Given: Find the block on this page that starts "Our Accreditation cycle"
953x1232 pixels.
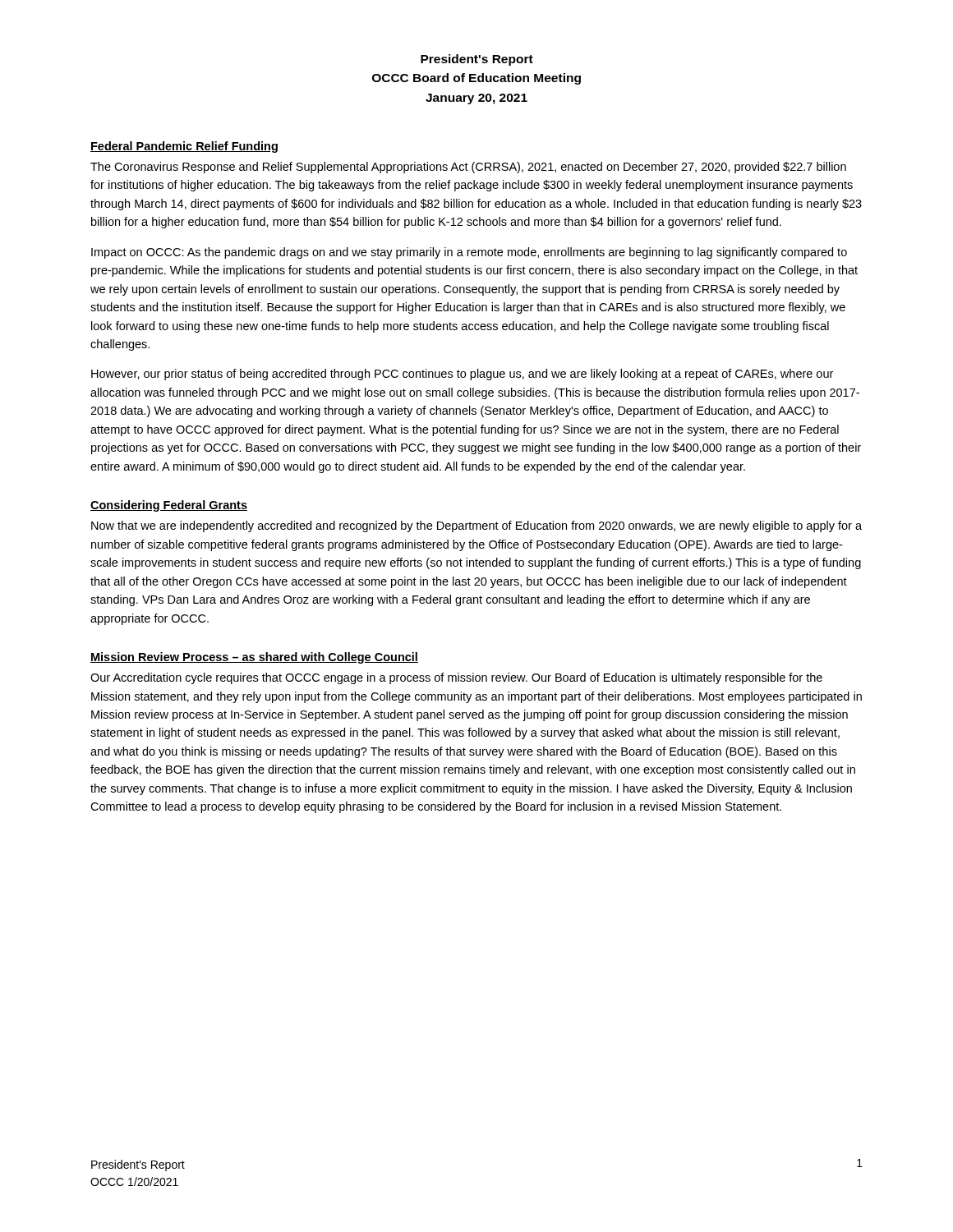Looking at the screenshot, I should (476, 742).
